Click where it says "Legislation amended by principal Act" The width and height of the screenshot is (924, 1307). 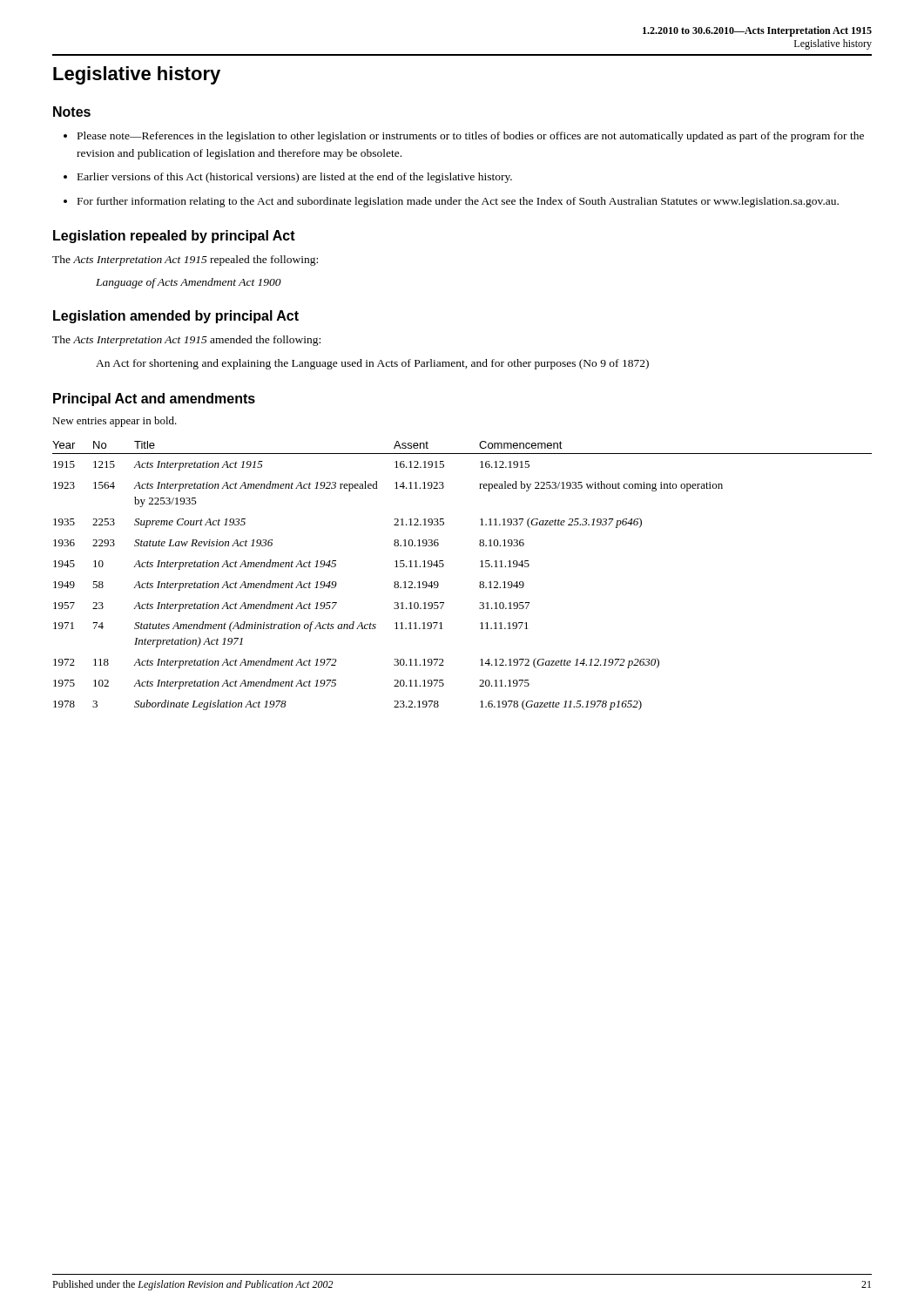click(176, 317)
